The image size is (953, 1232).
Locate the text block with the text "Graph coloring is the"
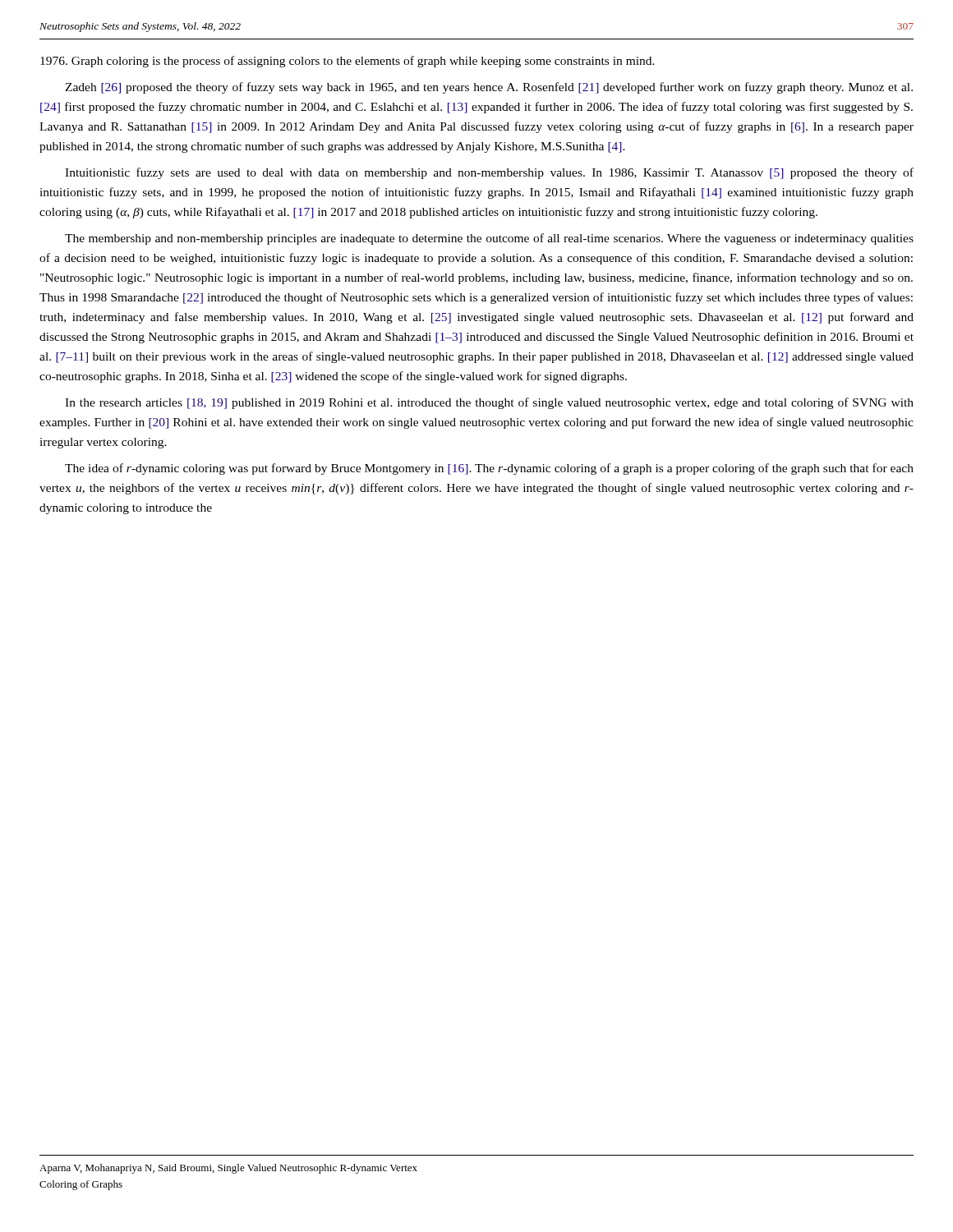pyautogui.click(x=476, y=61)
